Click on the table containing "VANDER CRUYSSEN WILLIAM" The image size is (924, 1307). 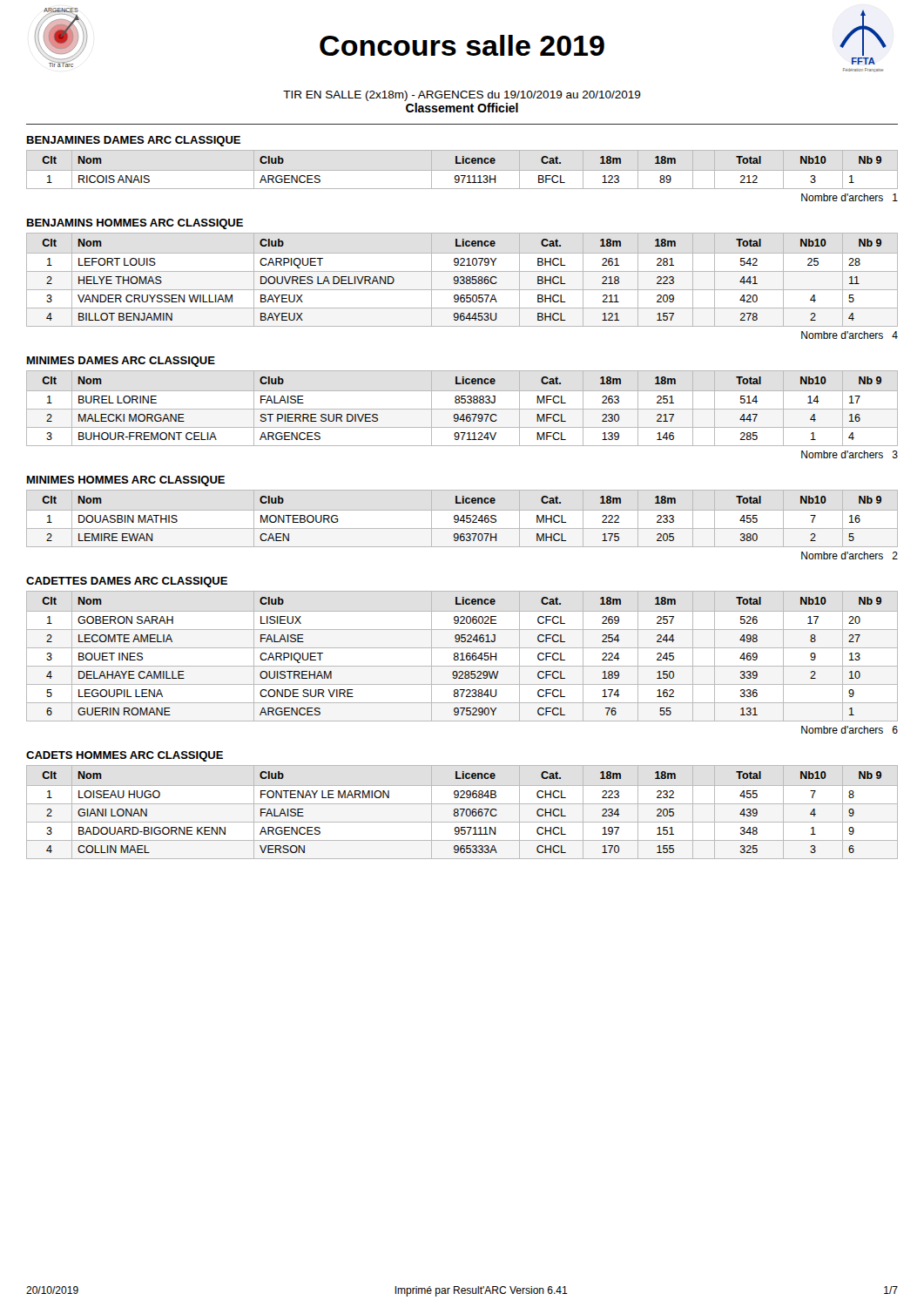tap(462, 280)
